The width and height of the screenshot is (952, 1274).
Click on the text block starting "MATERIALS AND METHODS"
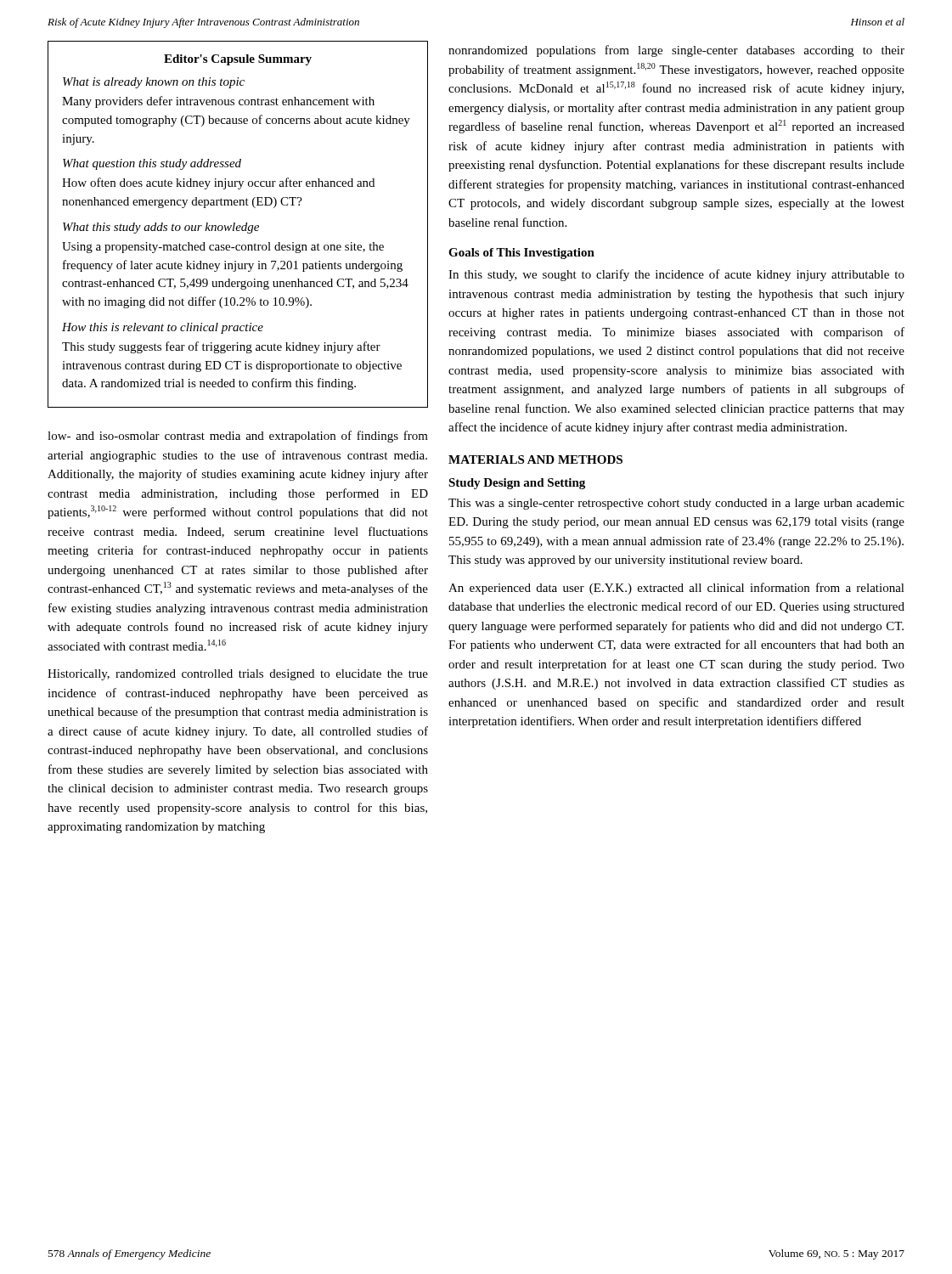536,459
